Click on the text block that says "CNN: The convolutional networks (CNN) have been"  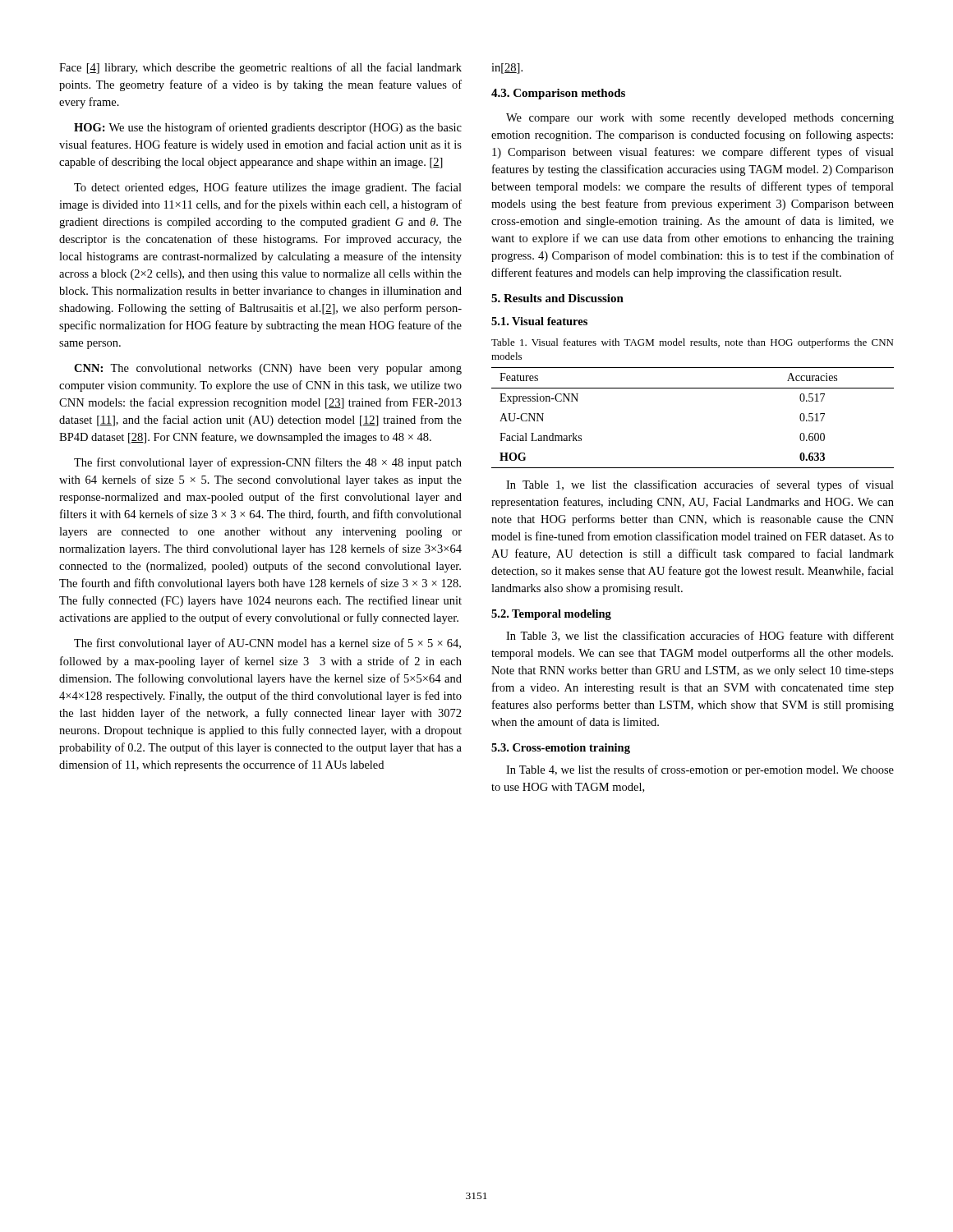pyautogui.click(x=260, y=403)
